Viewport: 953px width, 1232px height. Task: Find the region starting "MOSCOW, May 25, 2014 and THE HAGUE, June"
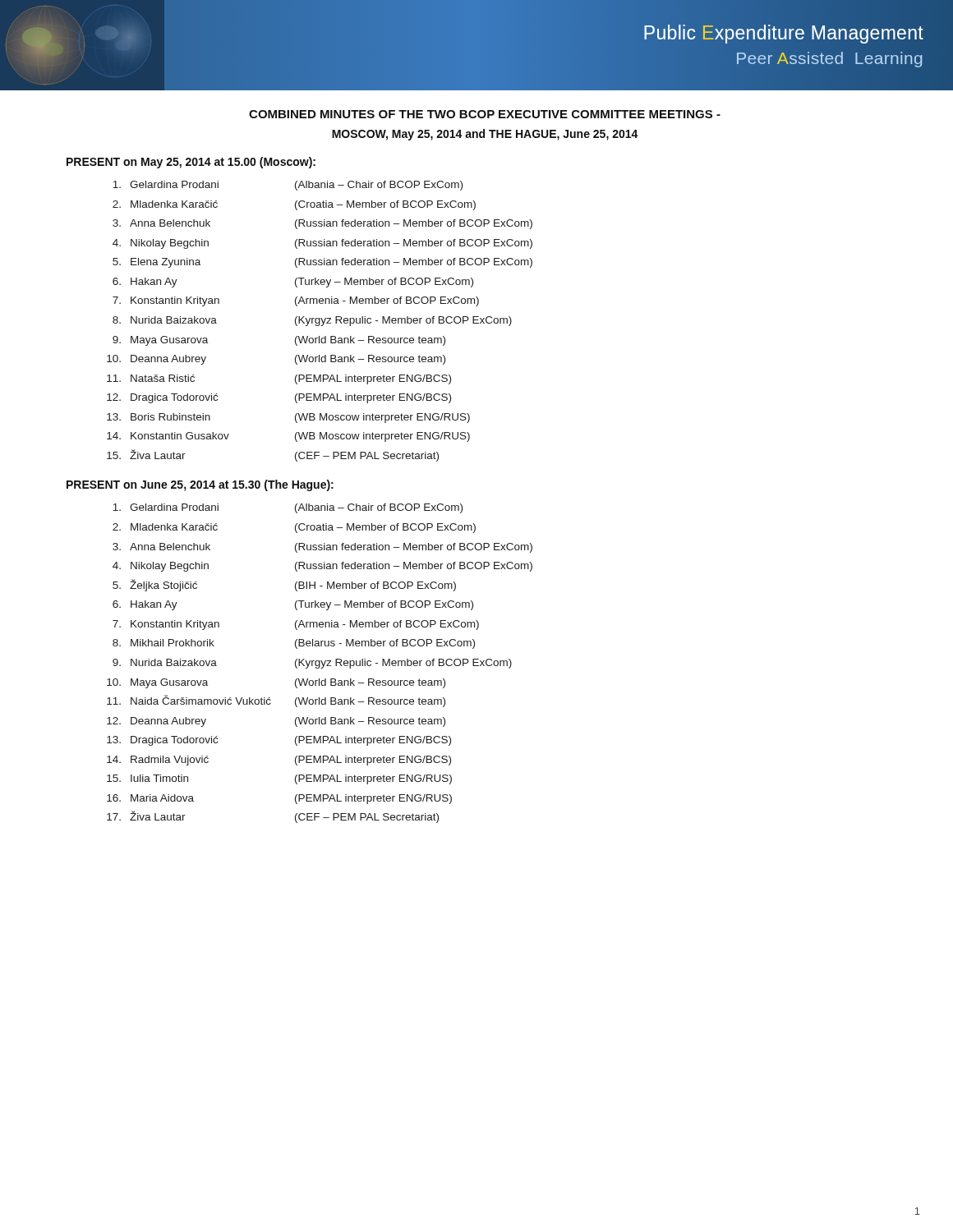point(485,134)
